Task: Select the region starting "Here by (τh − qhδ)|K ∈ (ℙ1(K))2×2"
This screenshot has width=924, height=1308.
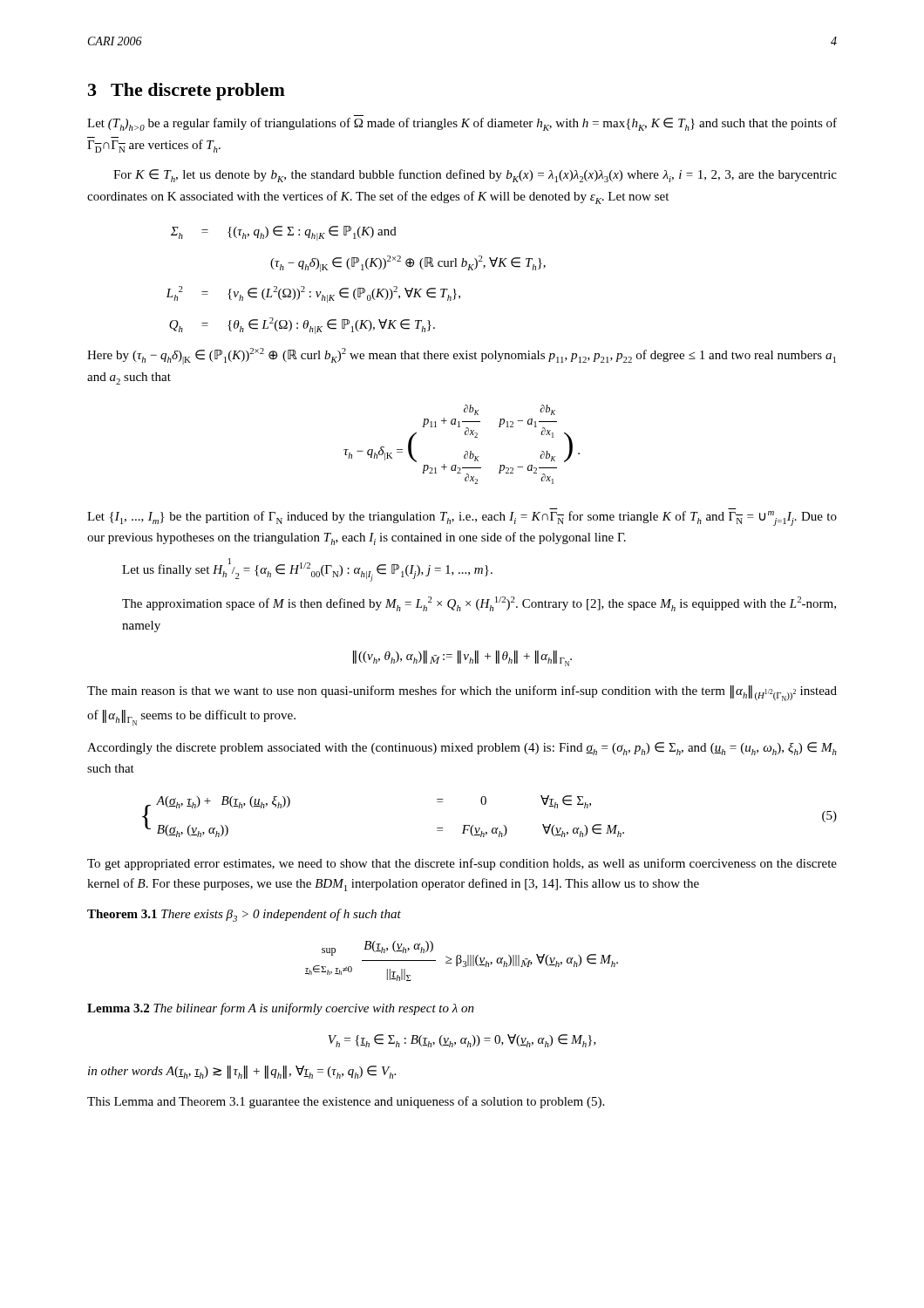Action: click(462, 366)
